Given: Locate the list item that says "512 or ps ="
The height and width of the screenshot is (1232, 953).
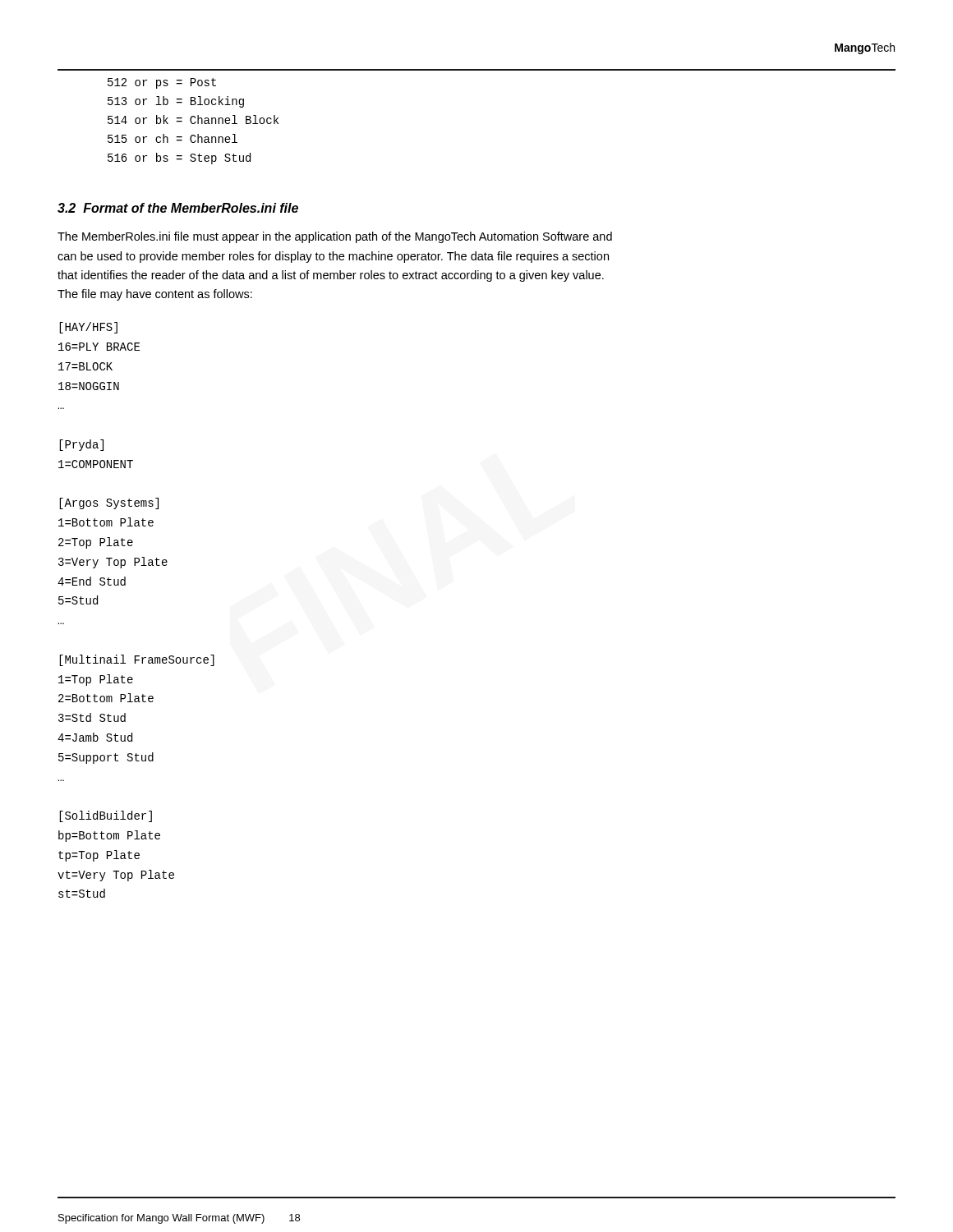Looking at the screenshot, I should coord(193,121).
